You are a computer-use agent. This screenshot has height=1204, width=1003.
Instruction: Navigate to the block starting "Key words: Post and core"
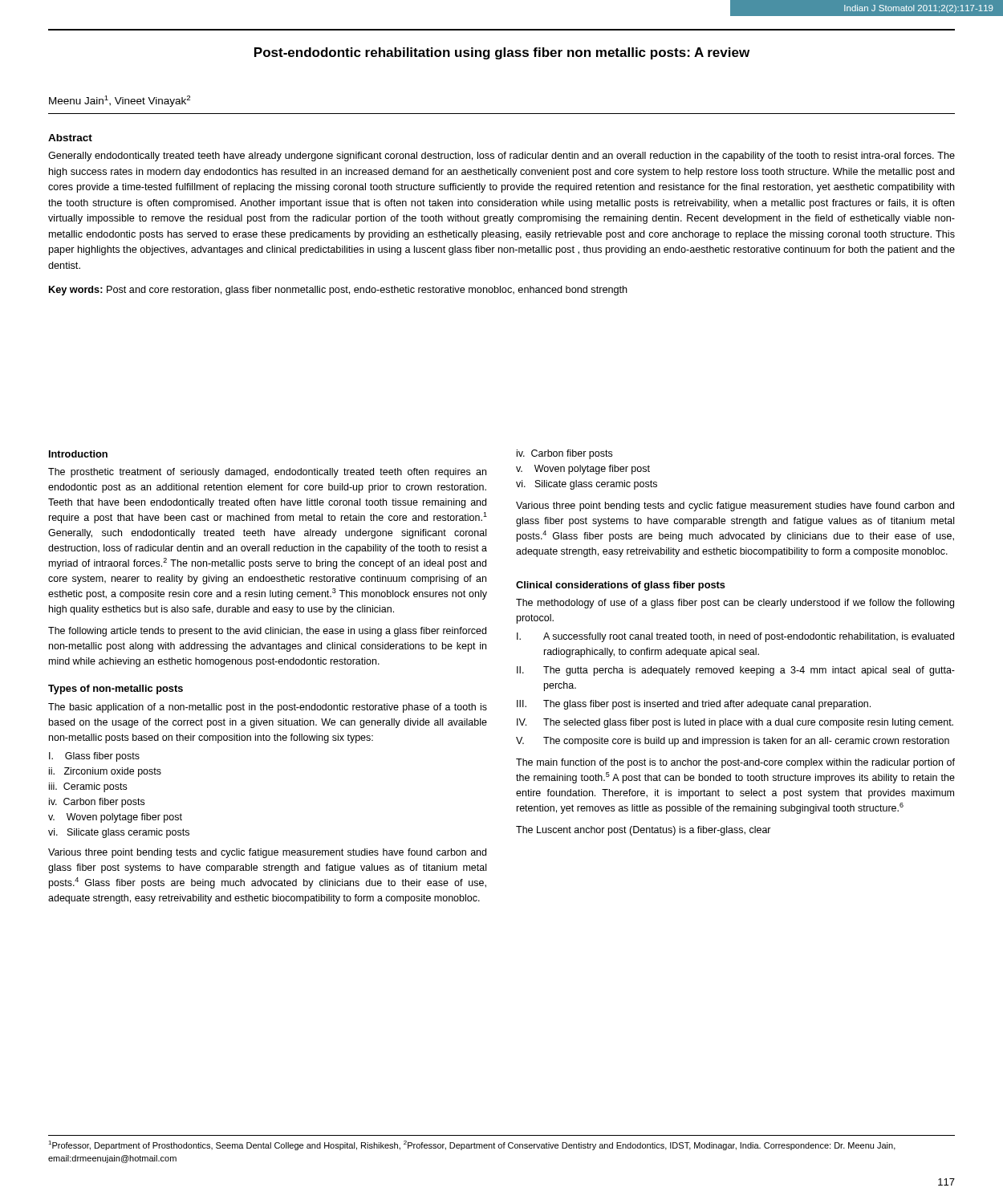click(338, 289)
